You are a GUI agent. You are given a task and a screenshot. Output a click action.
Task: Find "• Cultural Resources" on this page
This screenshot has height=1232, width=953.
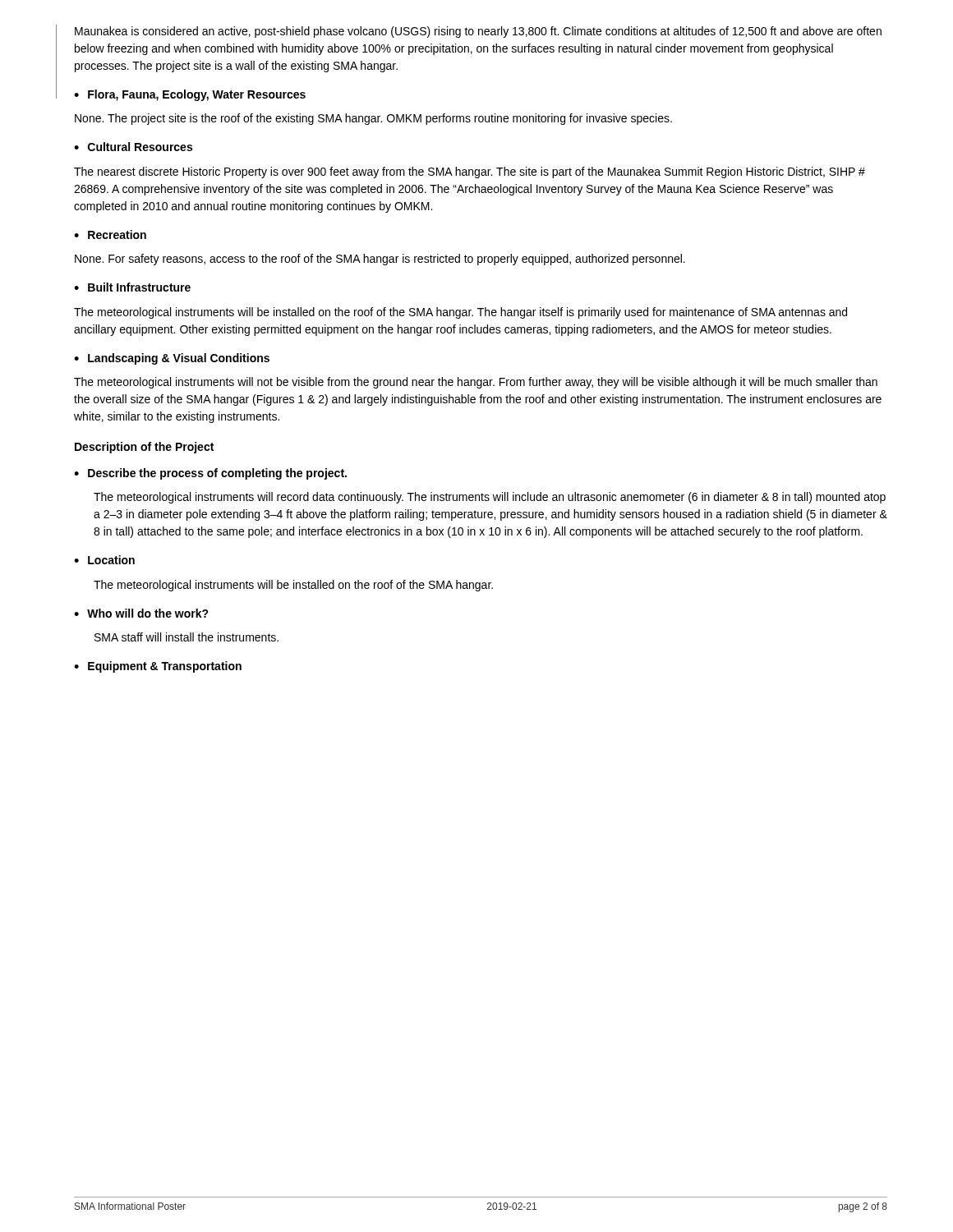coord(133,149)
